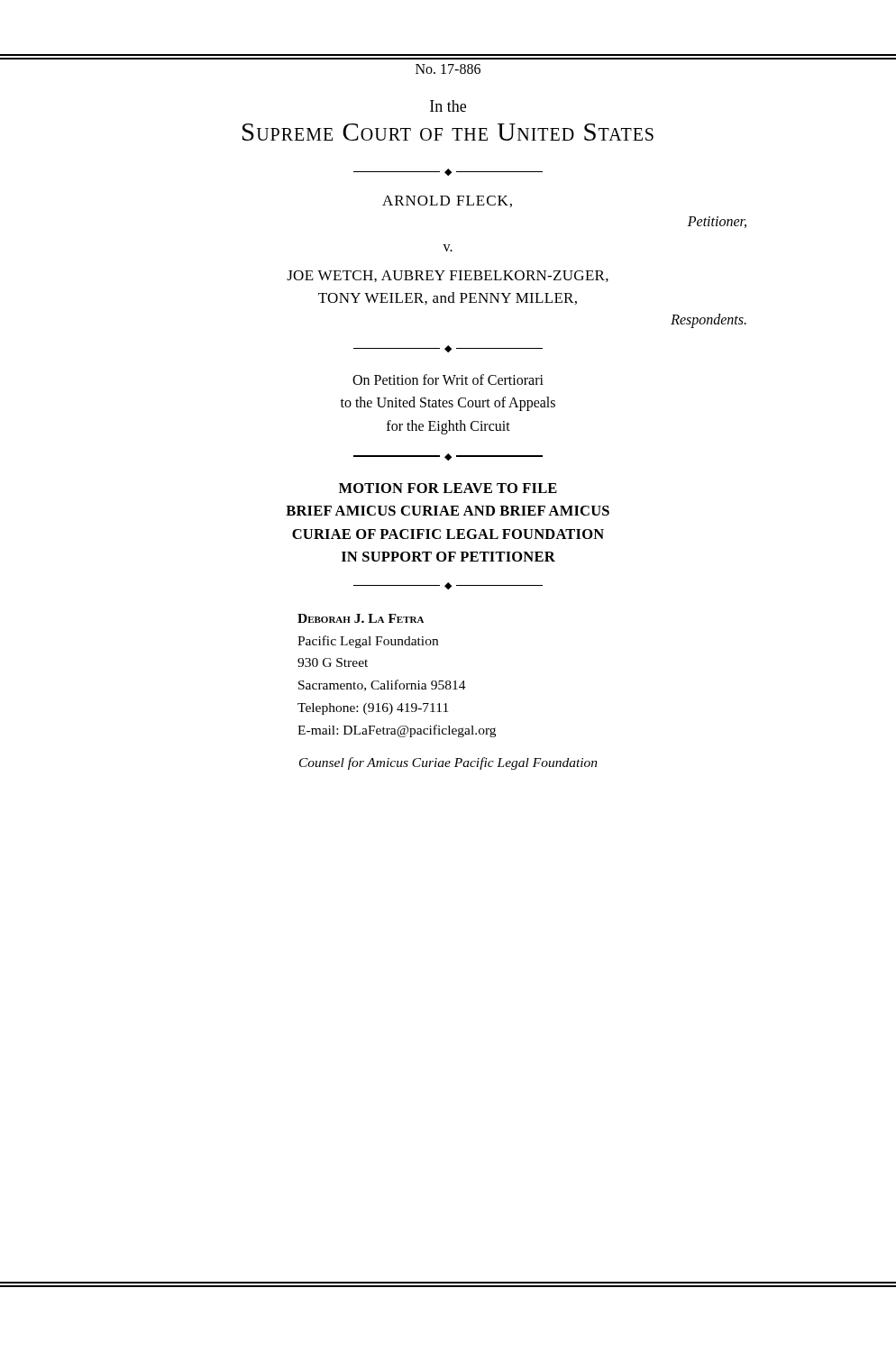The width and height of the screenshot is (896, 1352).
Task: Locate the text block containing "On Petition for"
Action: pyautogui.click(x=448, y=403)
